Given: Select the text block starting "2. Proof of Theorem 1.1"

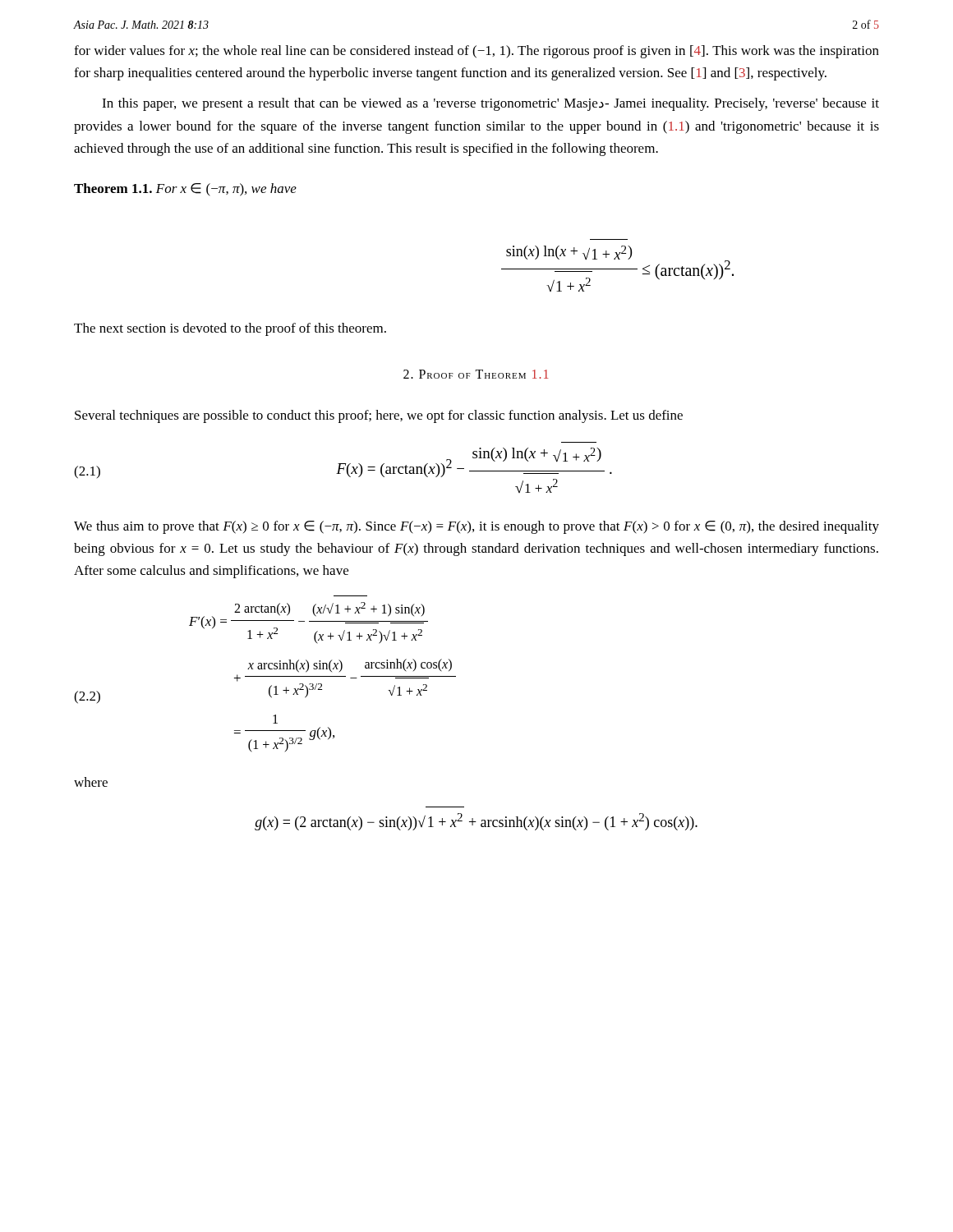Looking at the screenshot, I should click(476, 374).
